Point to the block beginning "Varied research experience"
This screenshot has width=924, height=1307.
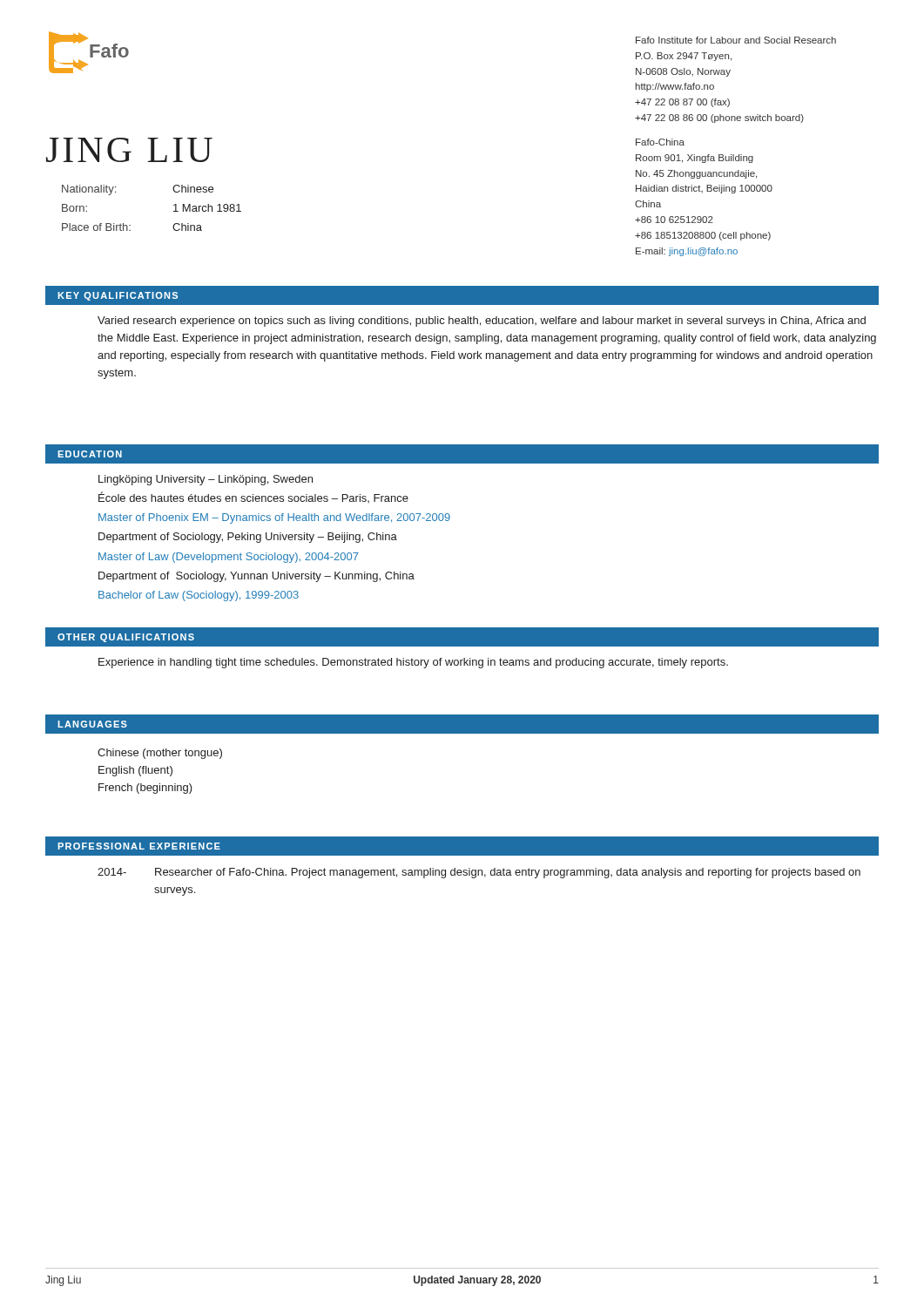pyautogui.click(x=488, y=347)
